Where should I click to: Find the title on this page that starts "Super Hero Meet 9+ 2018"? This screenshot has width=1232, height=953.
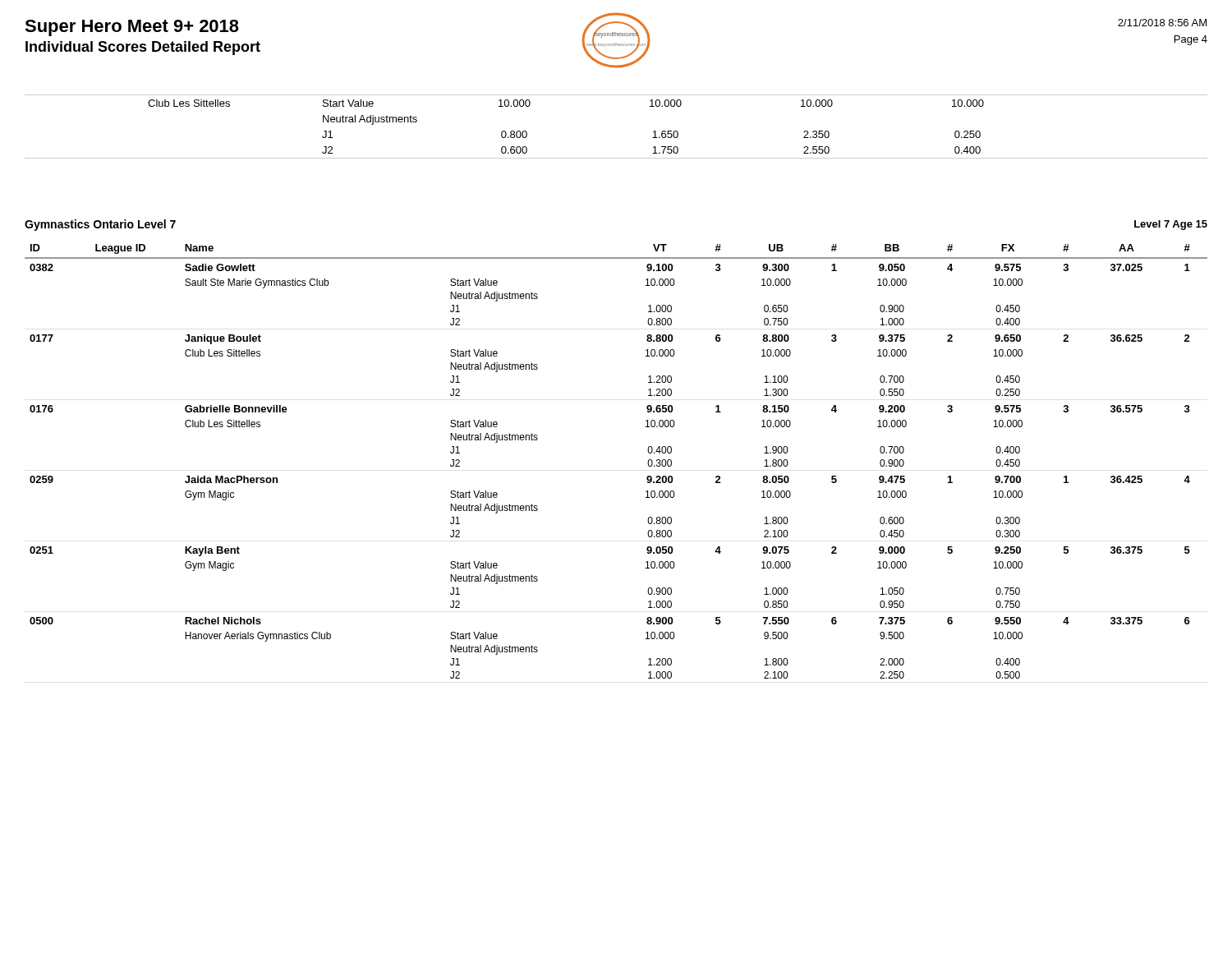point(143,35)
